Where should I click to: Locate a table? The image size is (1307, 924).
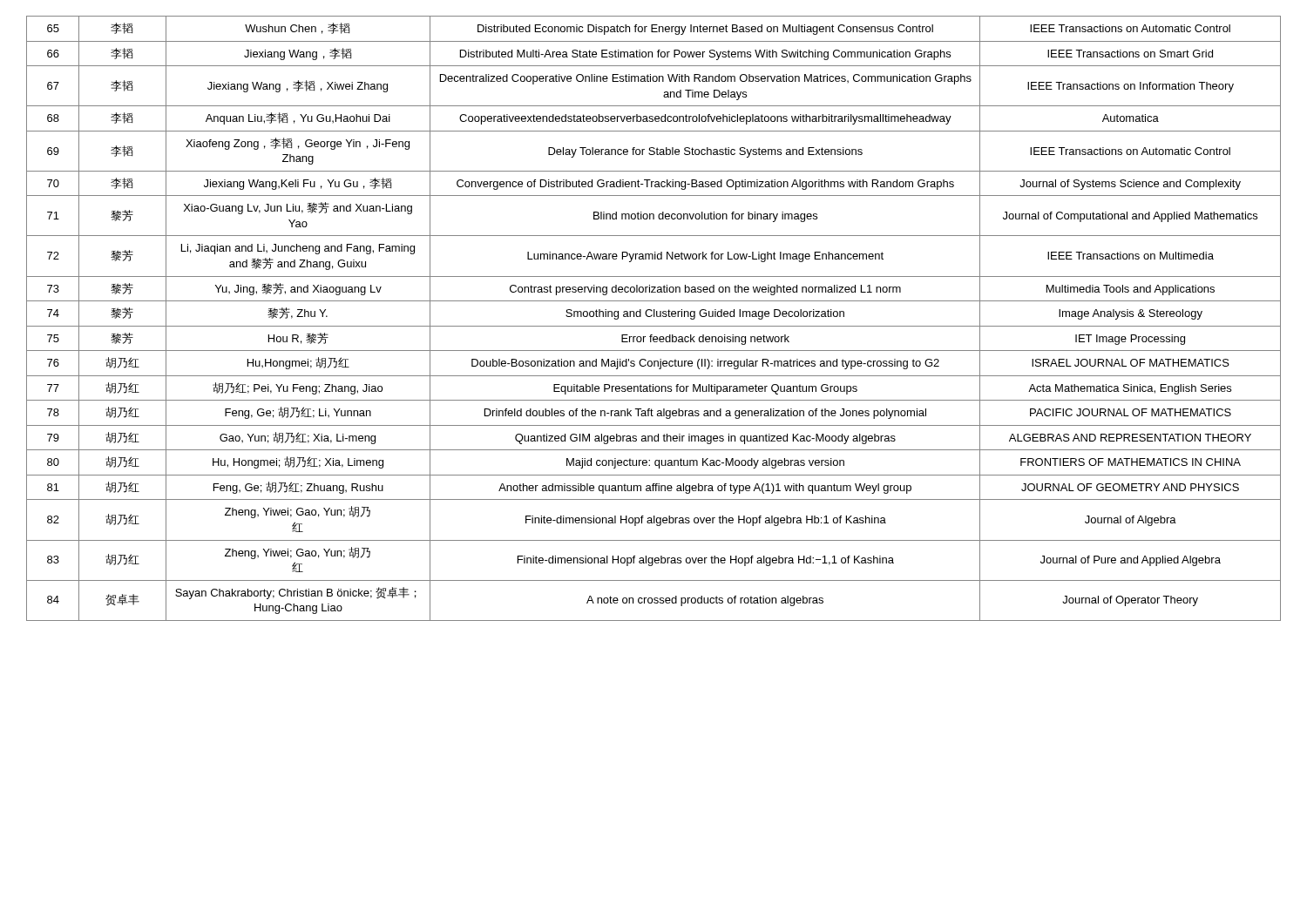pos(654,318)
